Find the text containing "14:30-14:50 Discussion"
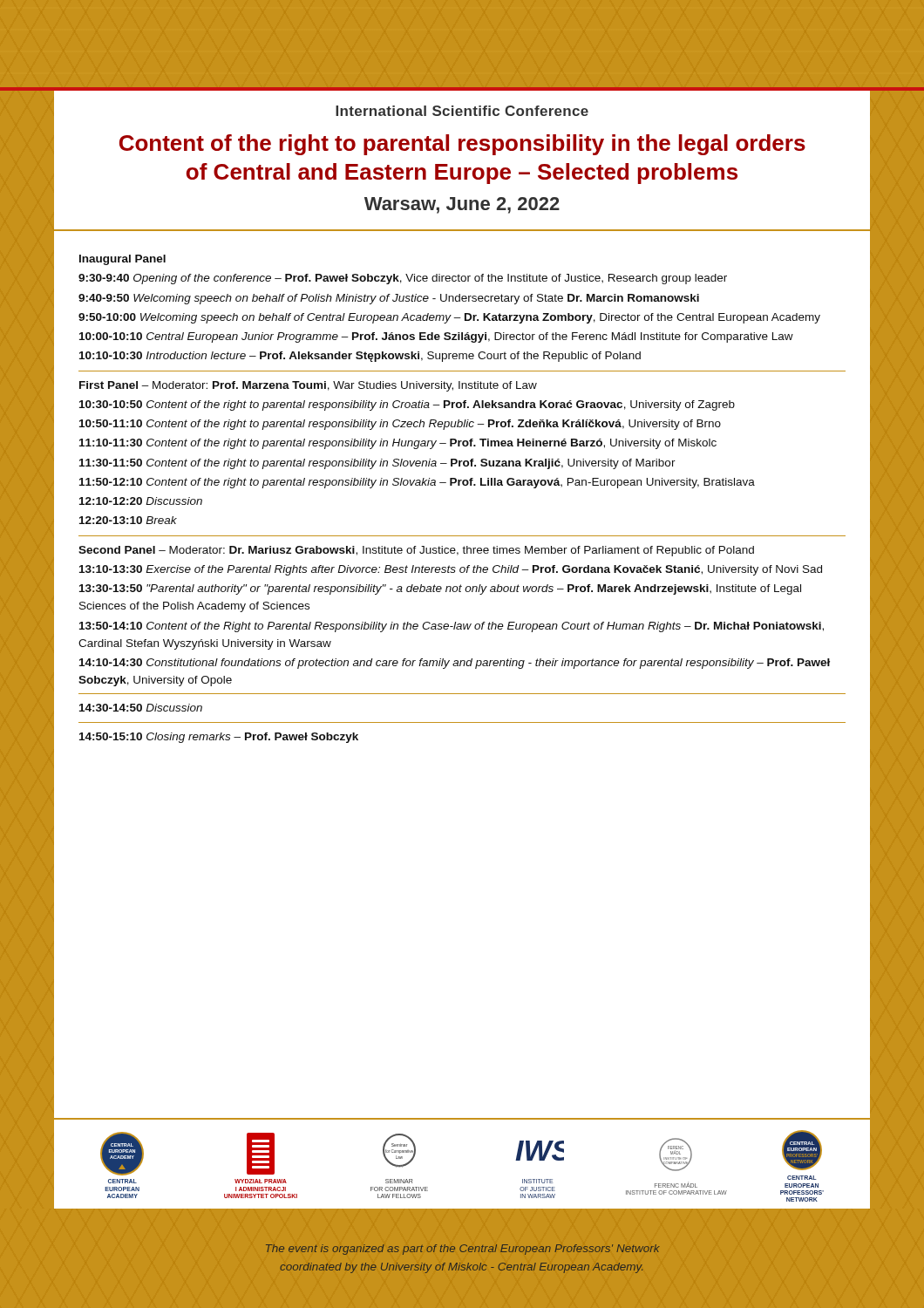Screen dimensions: 1308x924 (141, 708)
